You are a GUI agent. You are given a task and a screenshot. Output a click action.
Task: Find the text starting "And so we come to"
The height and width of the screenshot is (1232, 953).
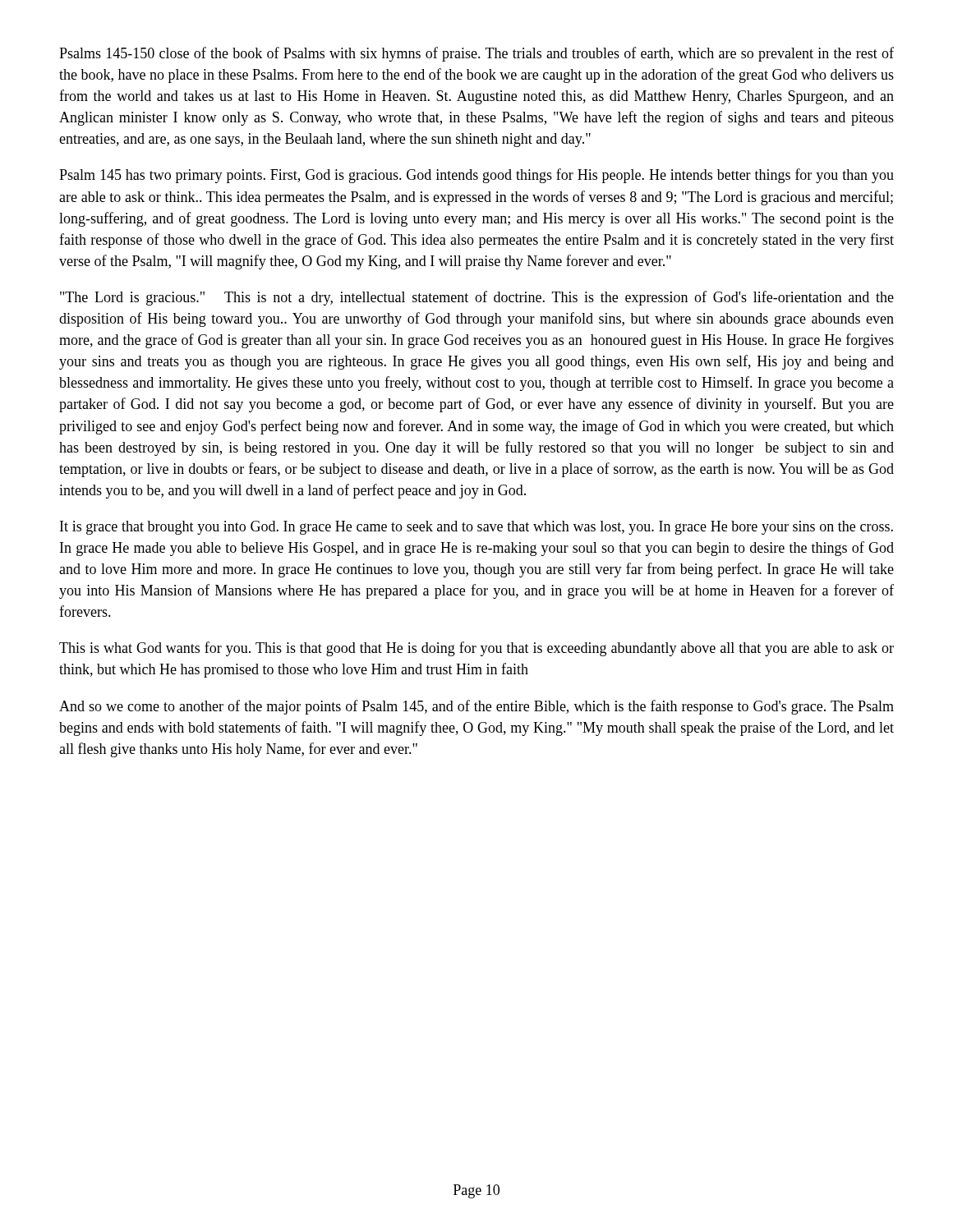(x=476, y=727)
